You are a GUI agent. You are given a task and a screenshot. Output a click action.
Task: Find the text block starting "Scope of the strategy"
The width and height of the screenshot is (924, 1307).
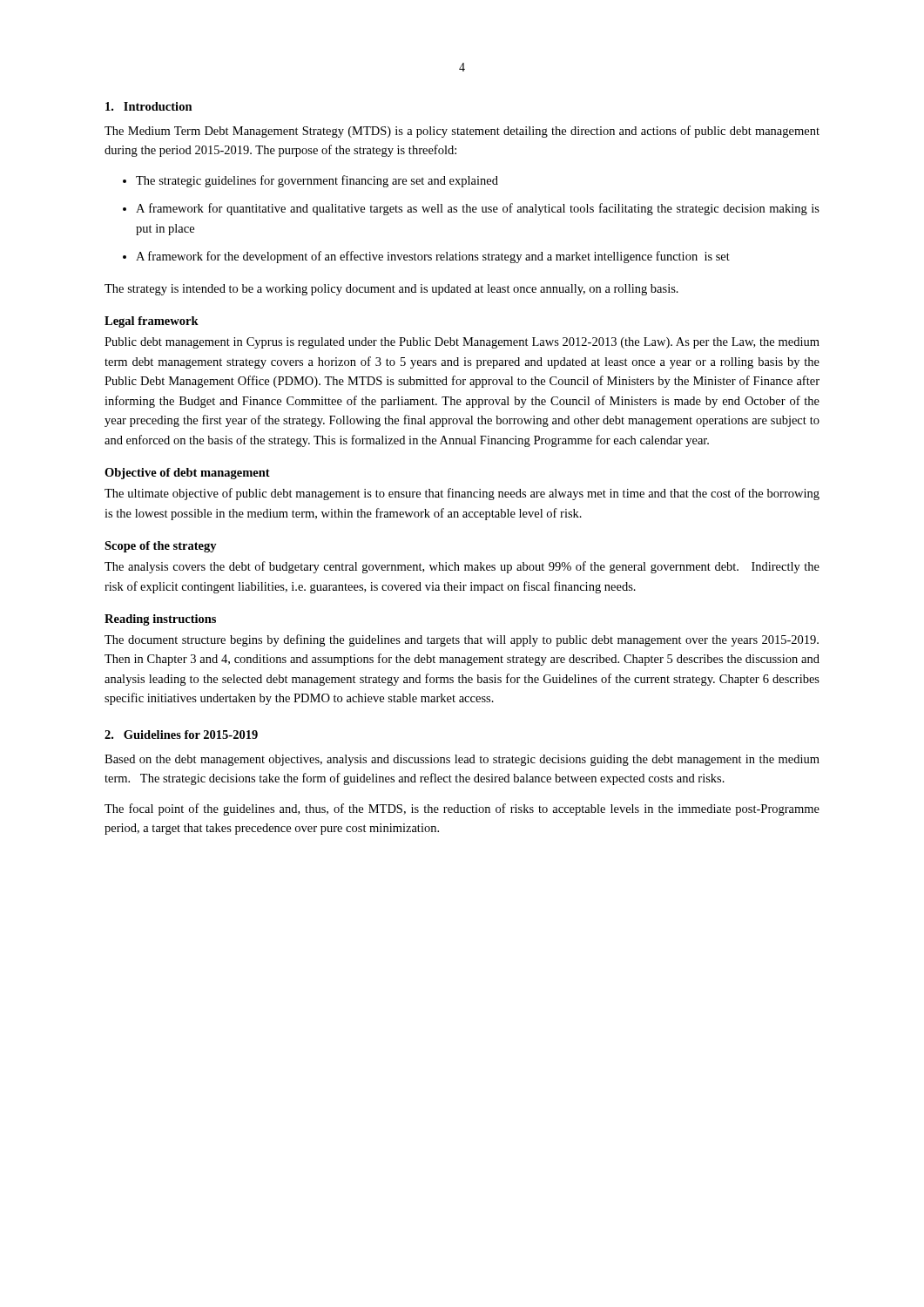[160, 545]
